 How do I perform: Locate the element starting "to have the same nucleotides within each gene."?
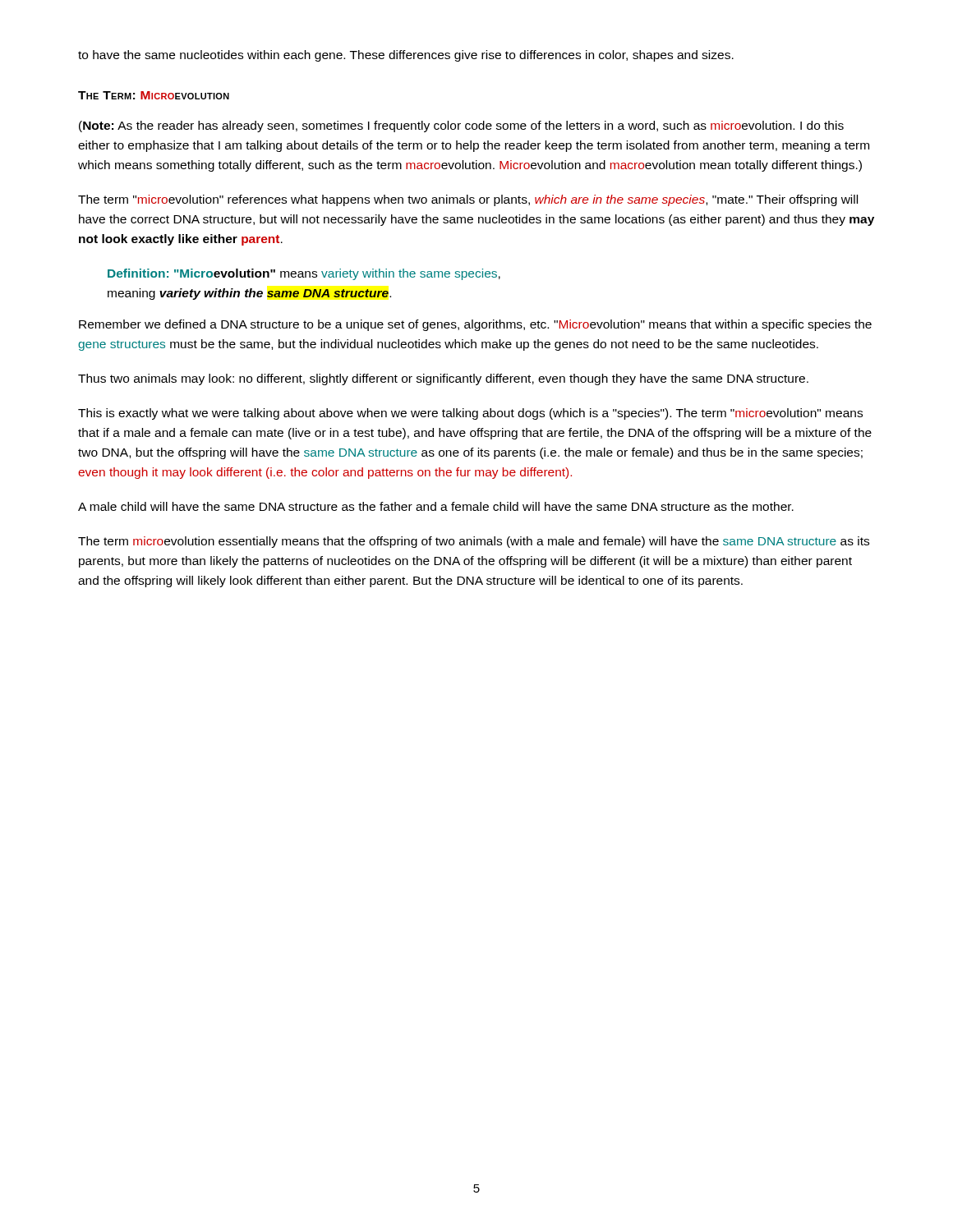click(406, 55)
